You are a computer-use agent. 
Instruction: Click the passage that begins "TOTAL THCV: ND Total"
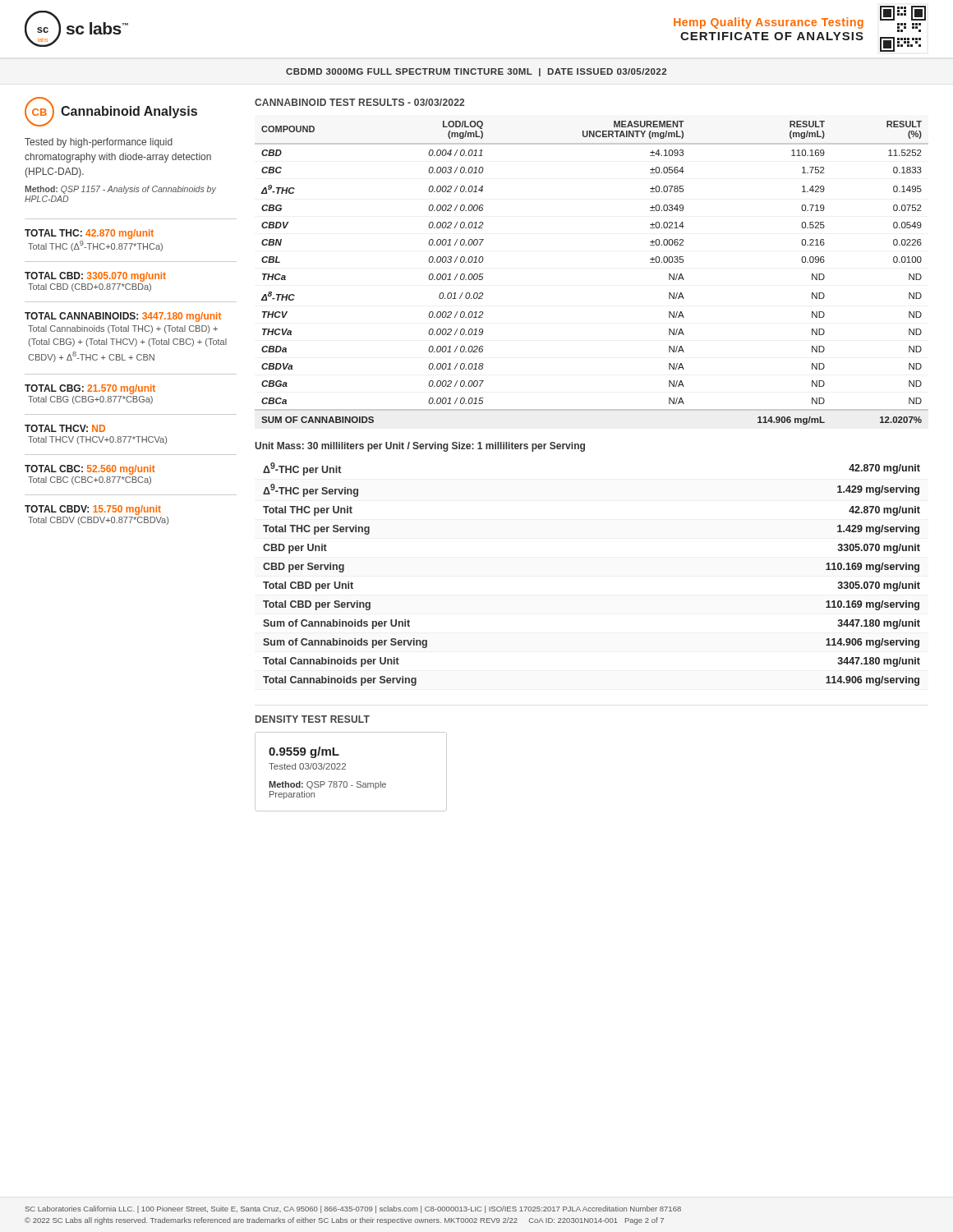coord(131,433)
